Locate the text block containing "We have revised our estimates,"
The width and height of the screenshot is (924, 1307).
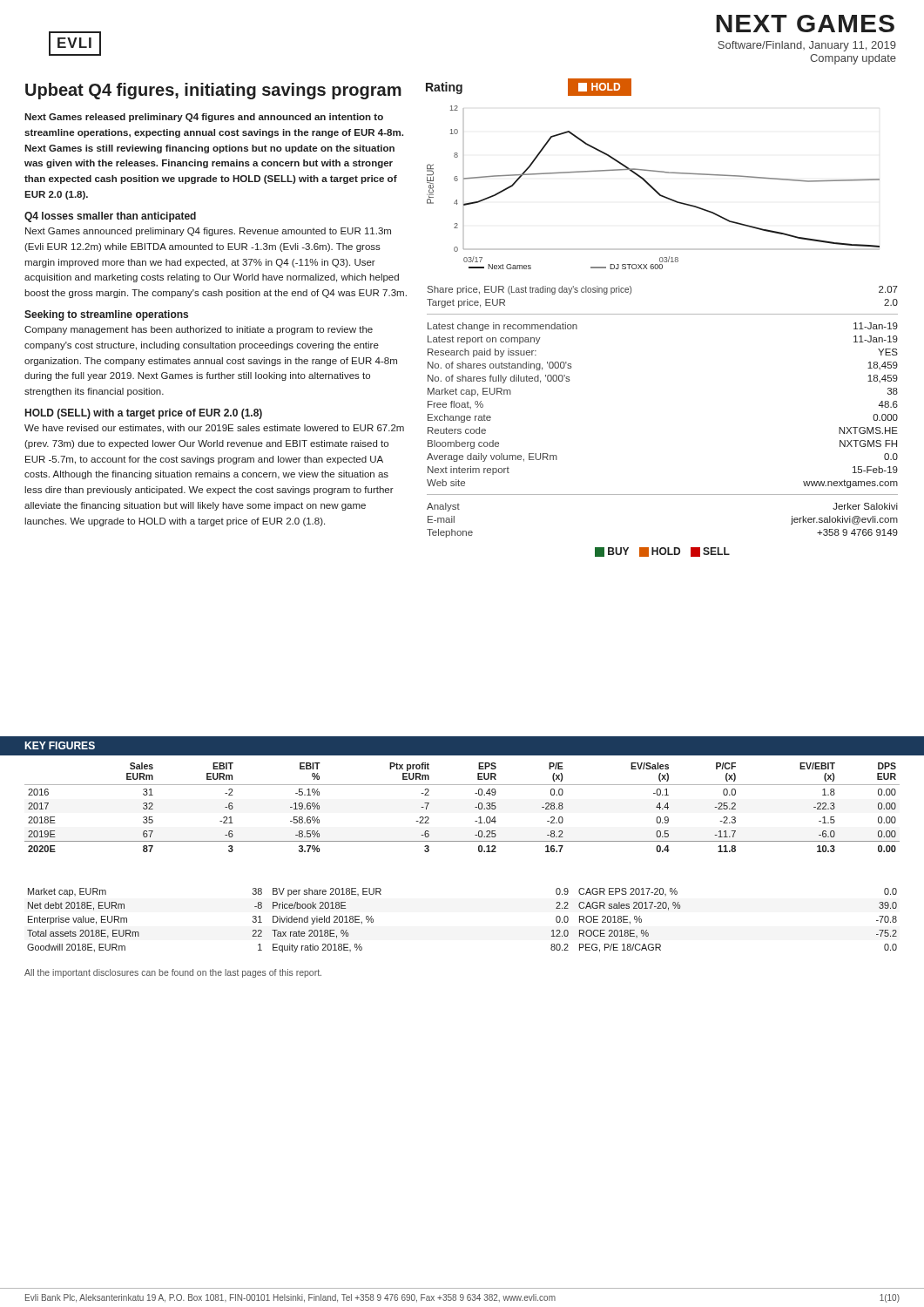tap(214, 474)
